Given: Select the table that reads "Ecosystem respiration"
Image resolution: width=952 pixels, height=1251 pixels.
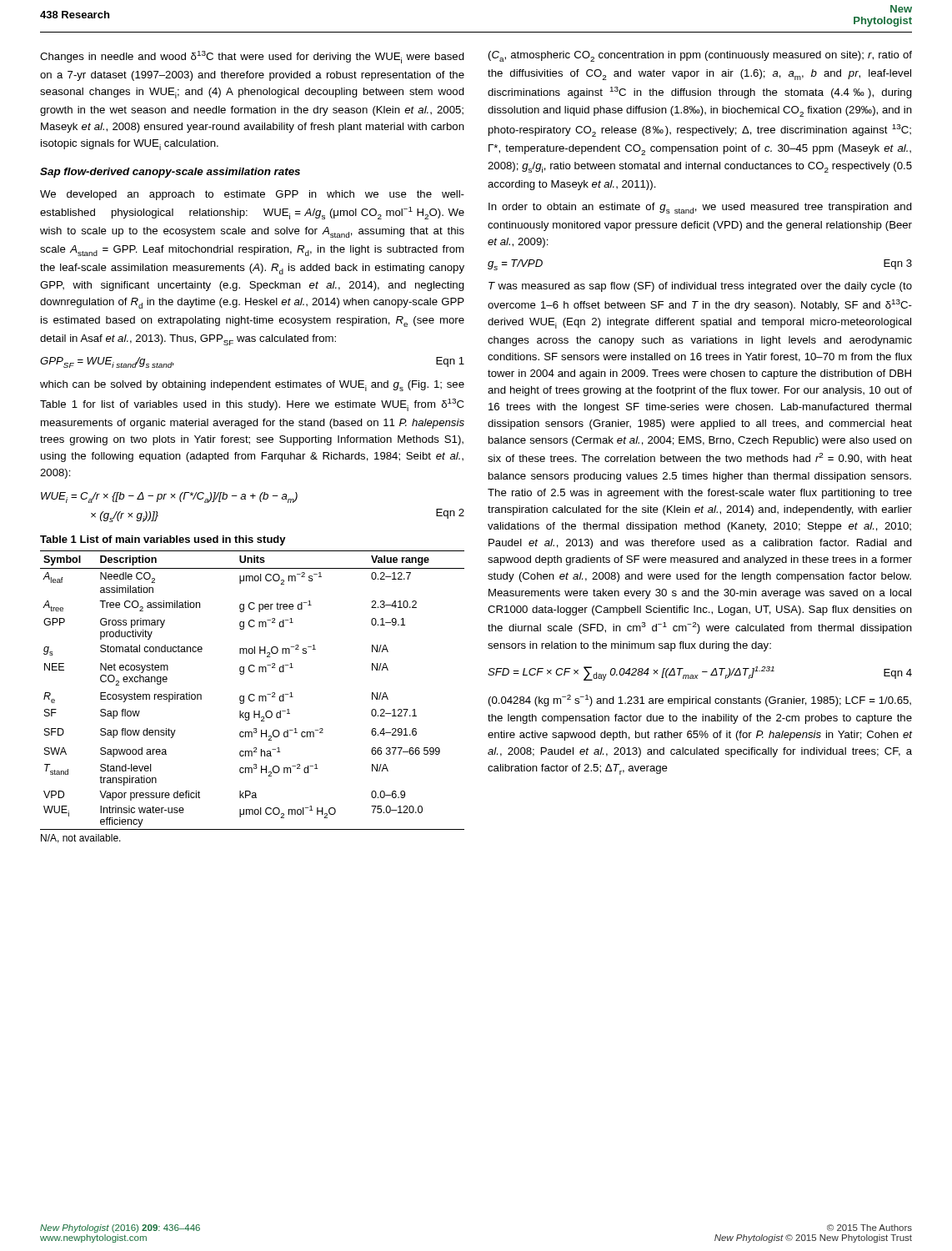Looking at the screenshot, I should [x=252, y=697].
